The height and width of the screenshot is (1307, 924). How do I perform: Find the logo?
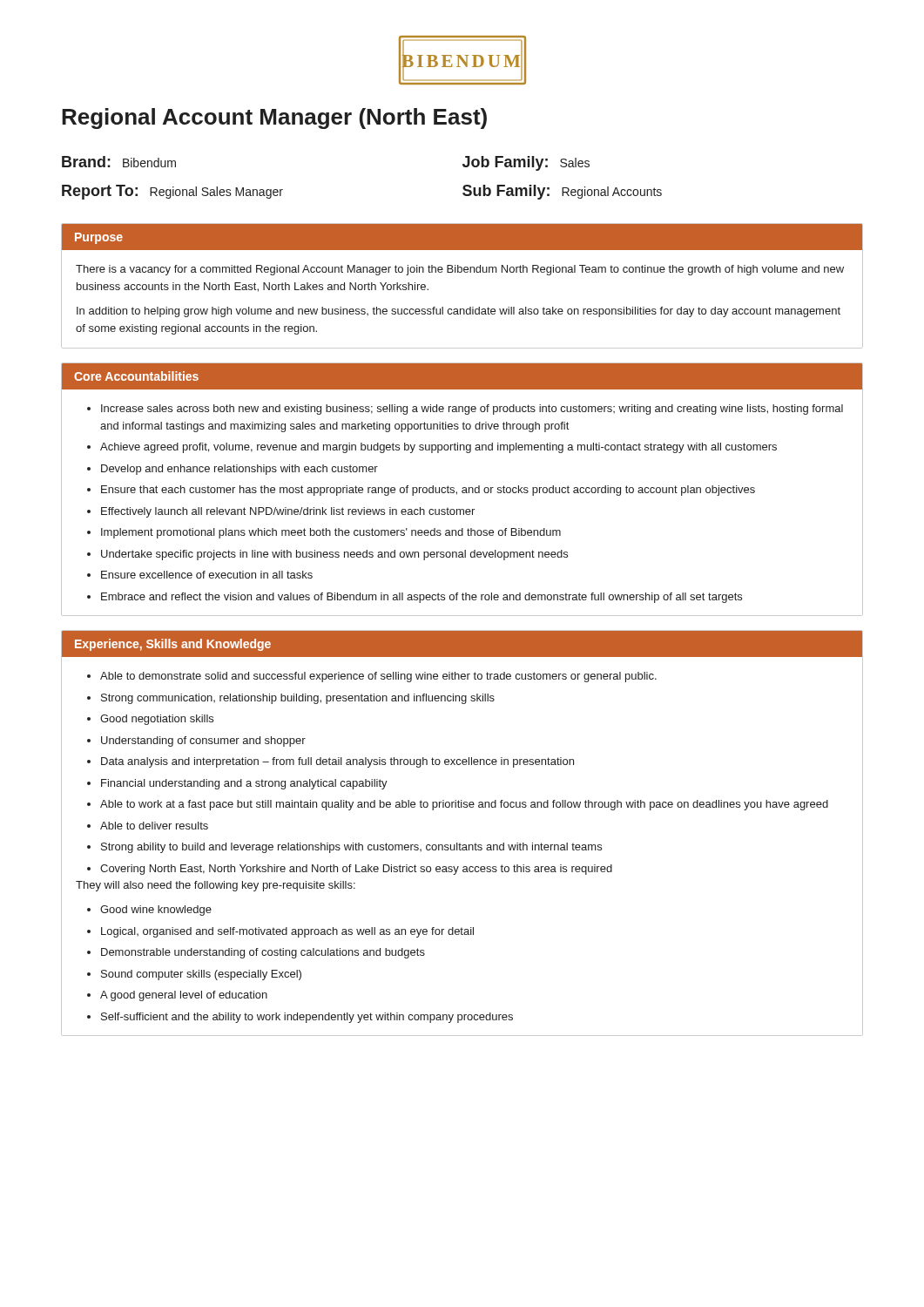462,61
